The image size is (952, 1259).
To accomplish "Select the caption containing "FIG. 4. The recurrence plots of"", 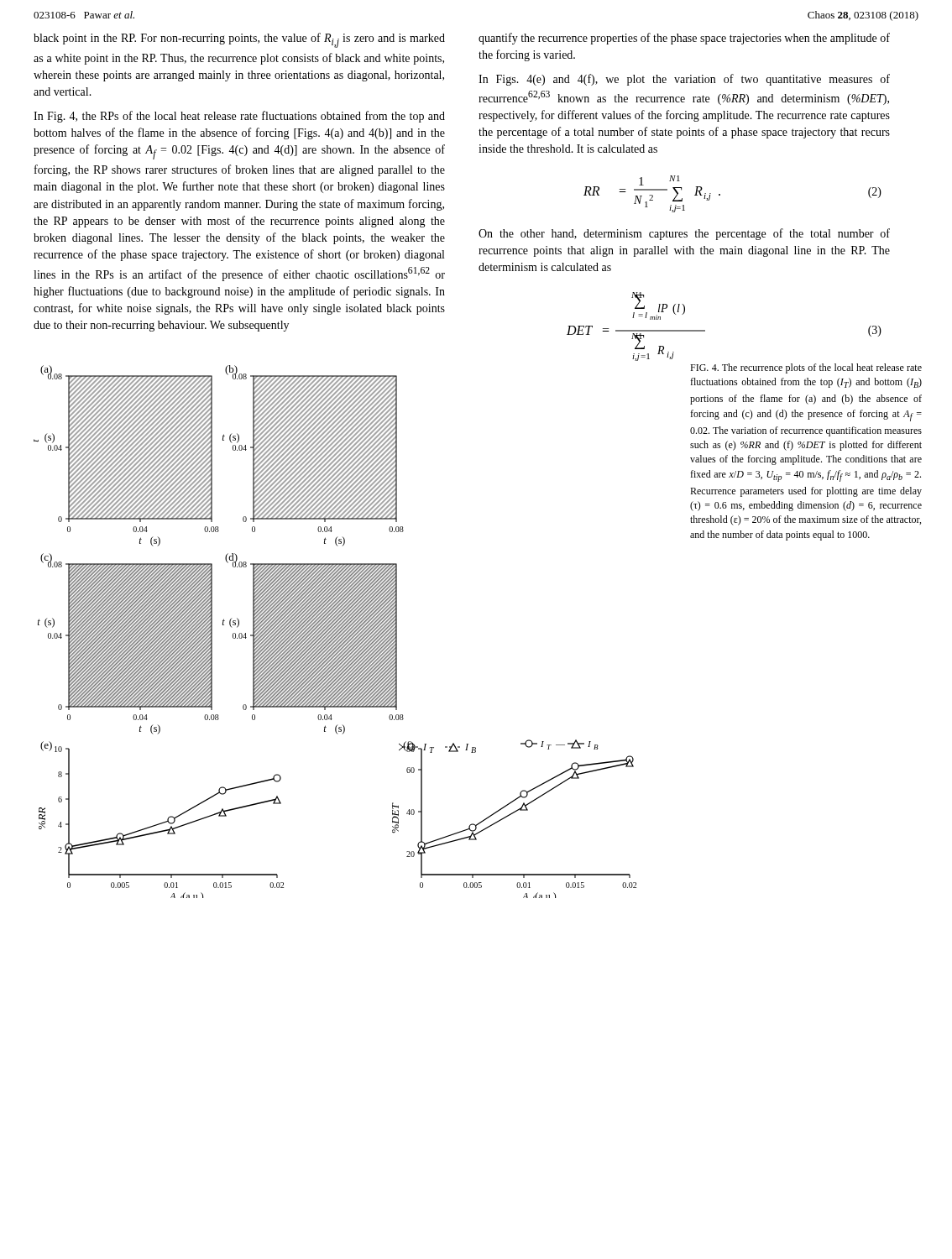I will click(806, 451).
